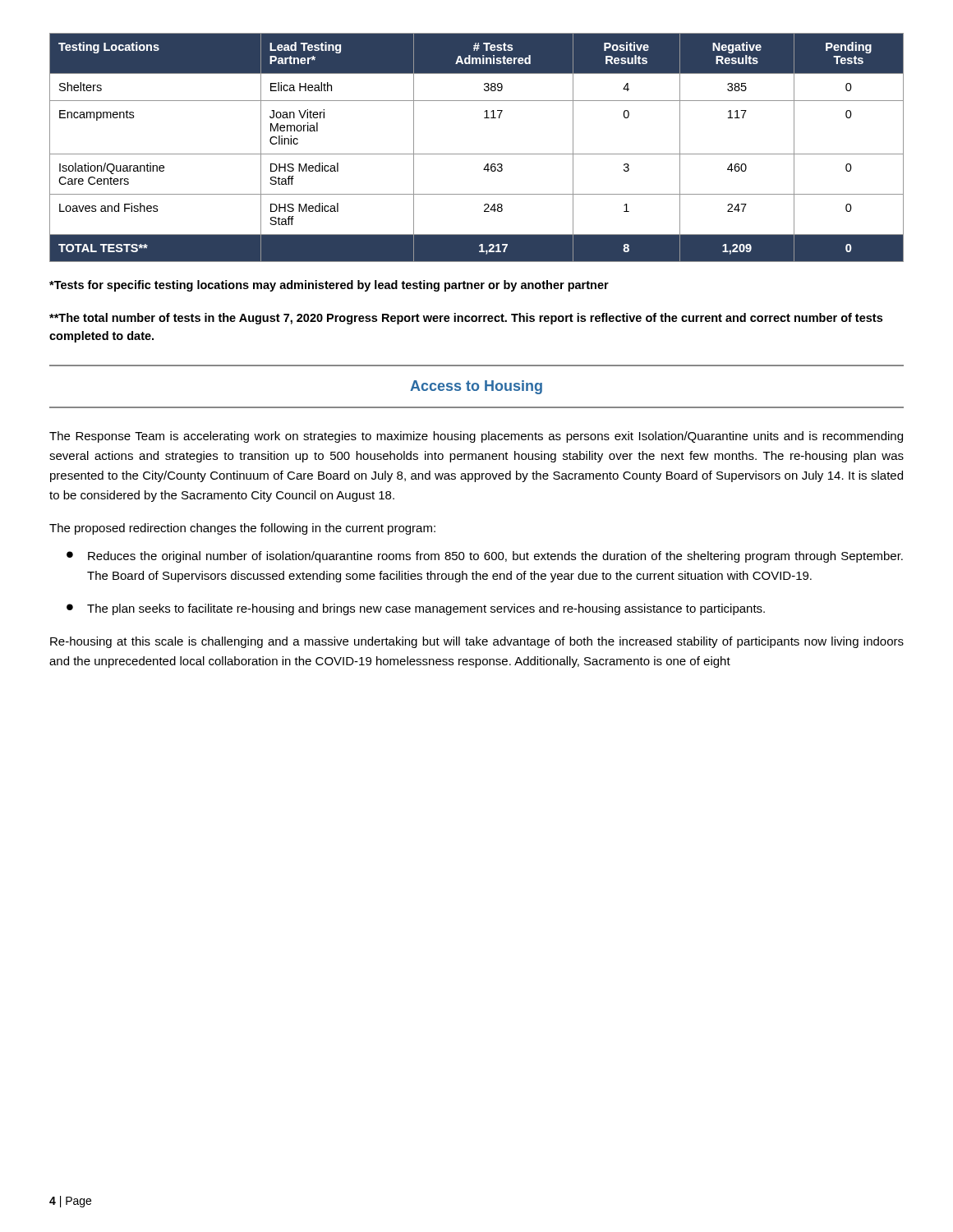Find the text block starting "The proposed redirection changes the following"
Image resolution: width=953 pixels, height=1232 pixels.
(243, 528)
